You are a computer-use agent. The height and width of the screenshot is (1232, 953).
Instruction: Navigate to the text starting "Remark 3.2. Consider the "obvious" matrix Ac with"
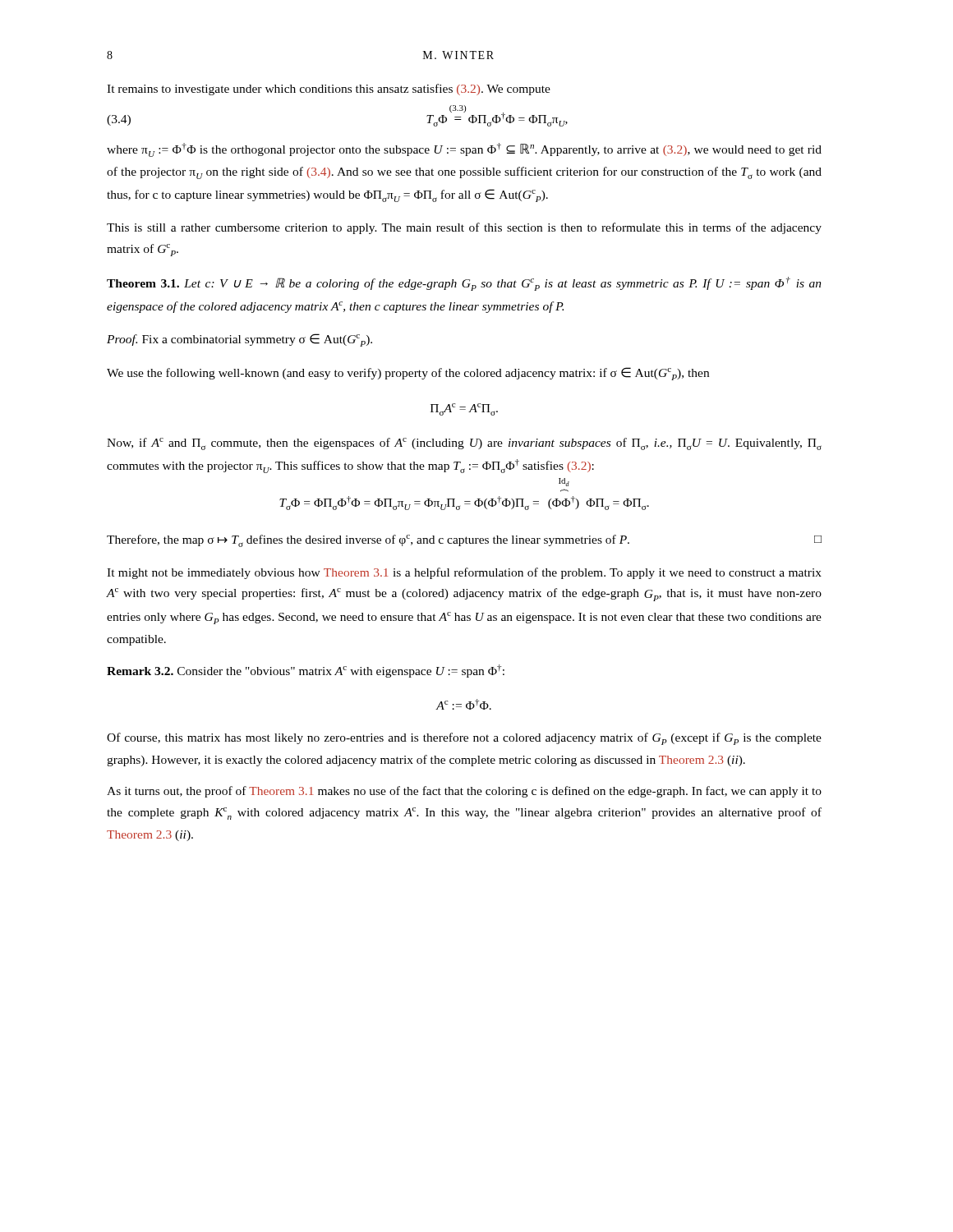464,671
